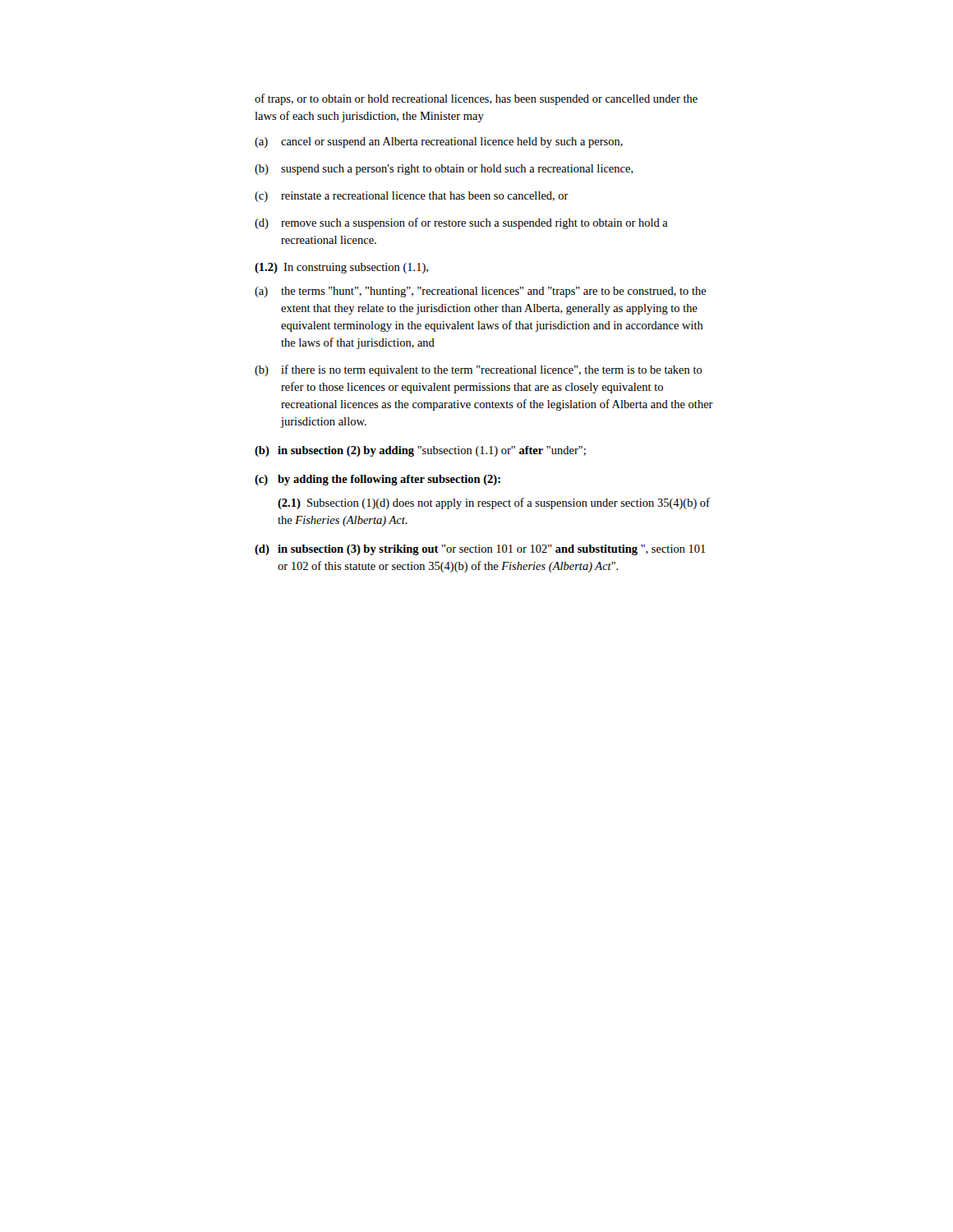Click on the text starting "(b) in subsection"
Viewport: 953px width, 1232px height.
485,451
